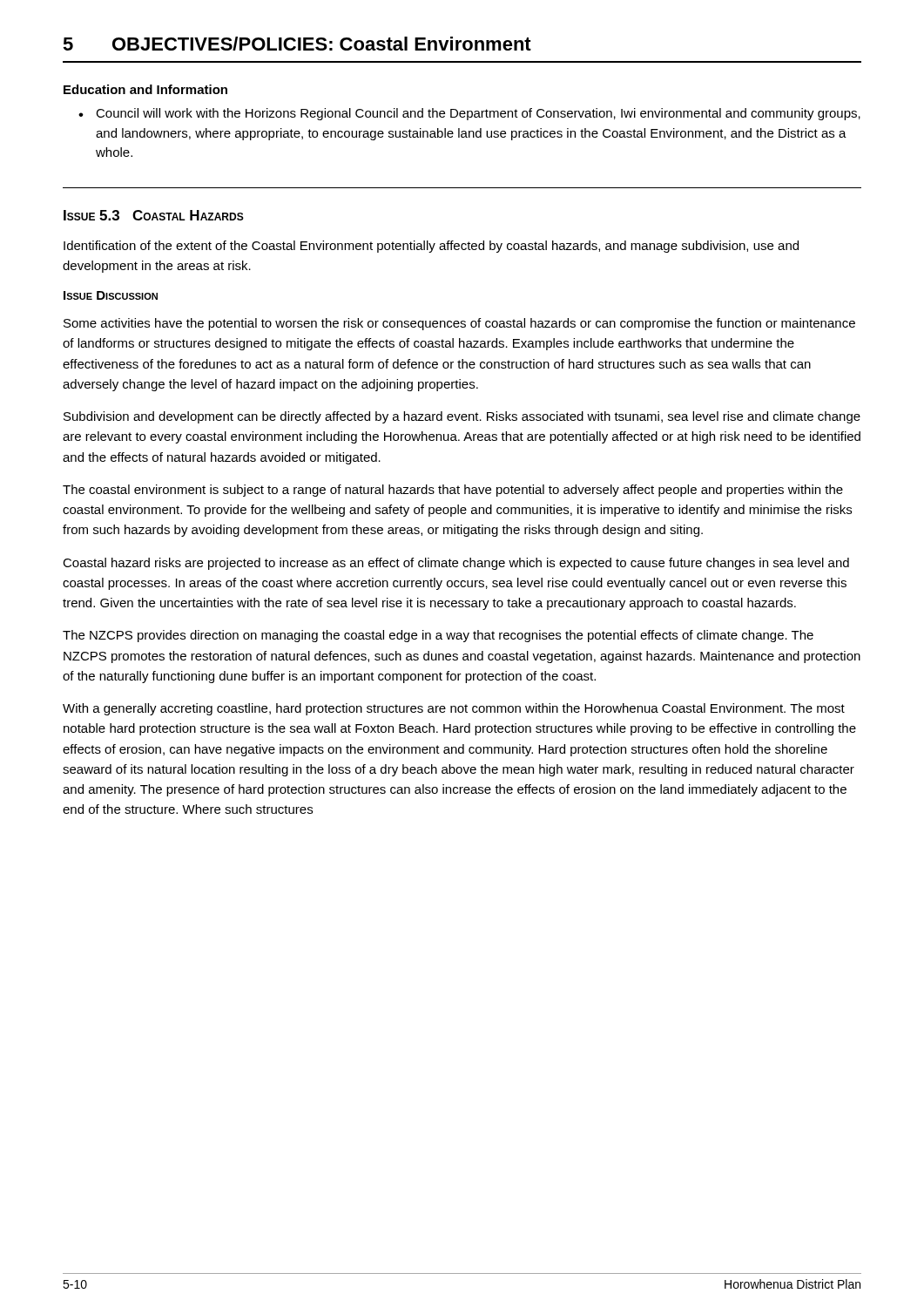Click the passage that begins "Identification of the extent of"
The height and width of the screenshot is (1307, 924).
click(431, 255)
